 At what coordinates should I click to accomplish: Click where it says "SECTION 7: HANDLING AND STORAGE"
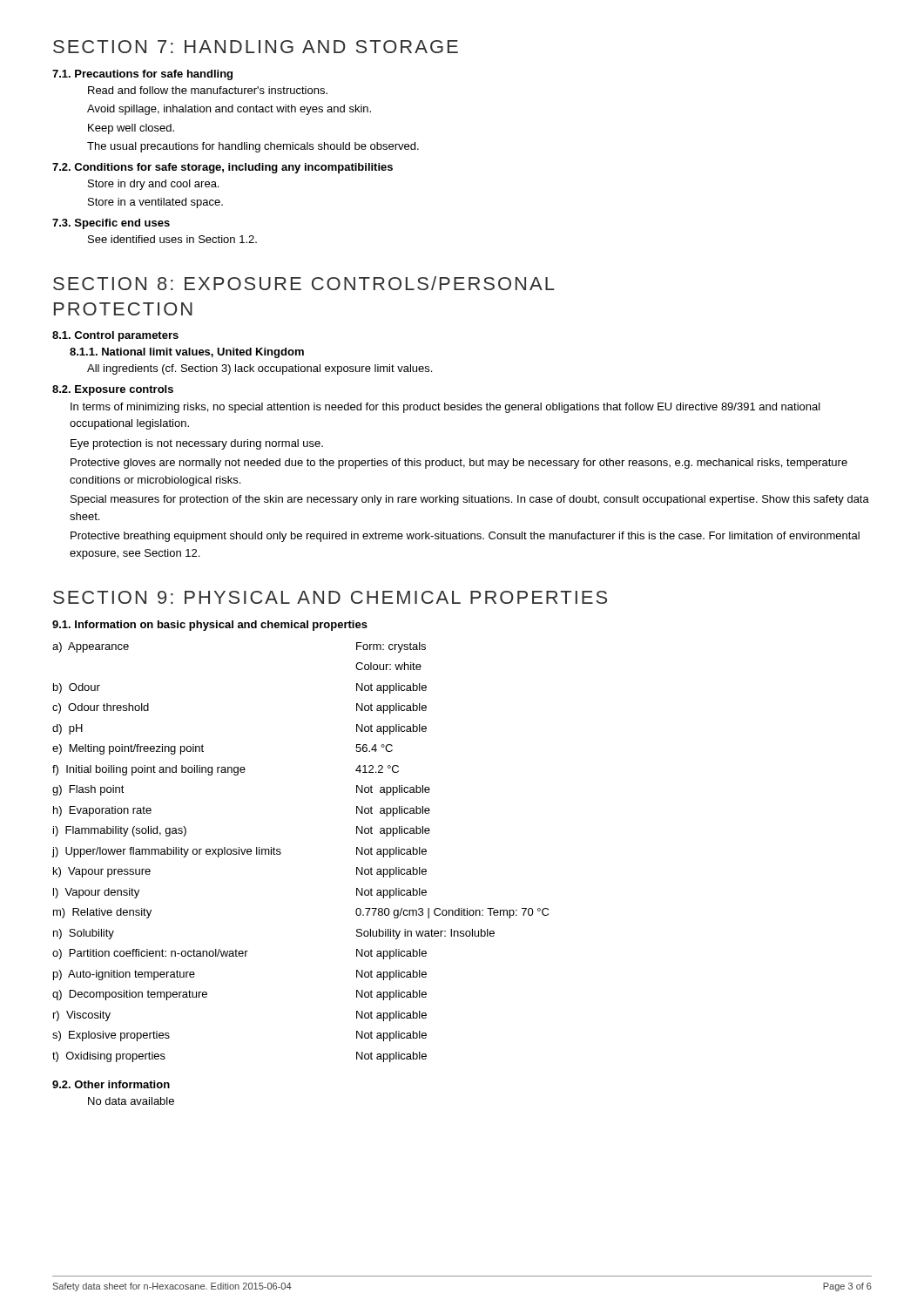256,47
